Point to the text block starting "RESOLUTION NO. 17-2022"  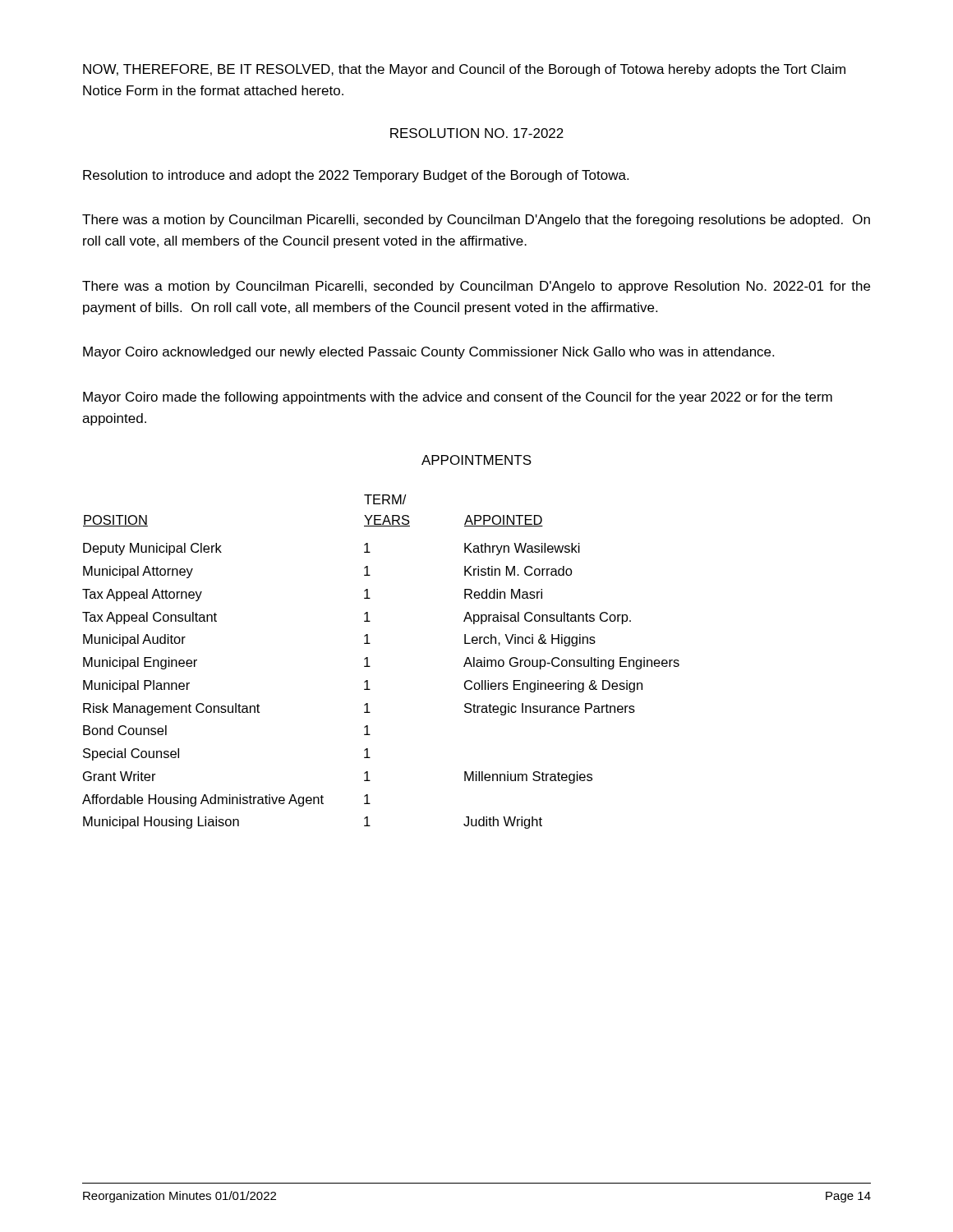click(x=476, y=133)
